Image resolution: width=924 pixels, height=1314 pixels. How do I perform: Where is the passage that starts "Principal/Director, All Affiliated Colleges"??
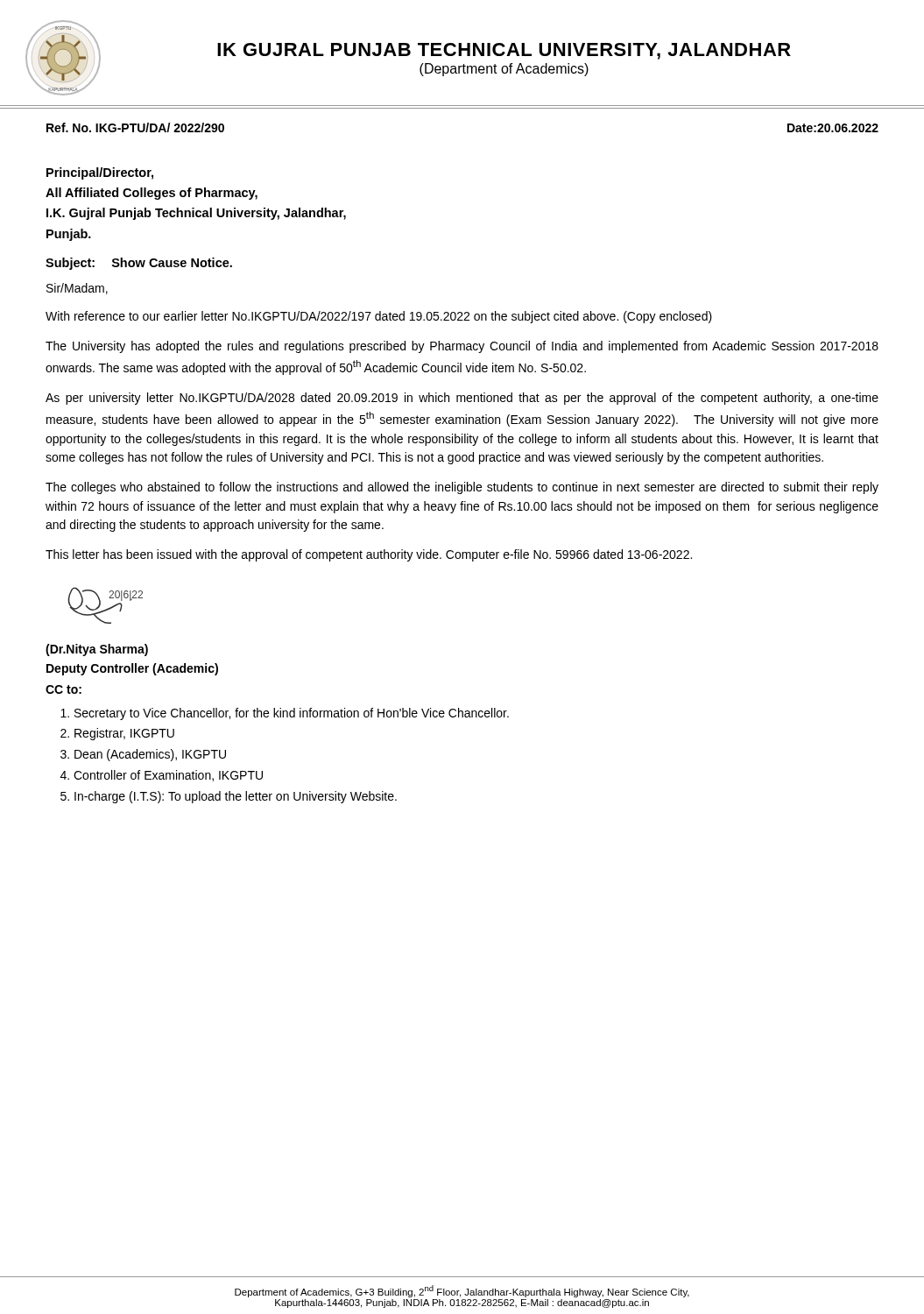tap(196, 203)
